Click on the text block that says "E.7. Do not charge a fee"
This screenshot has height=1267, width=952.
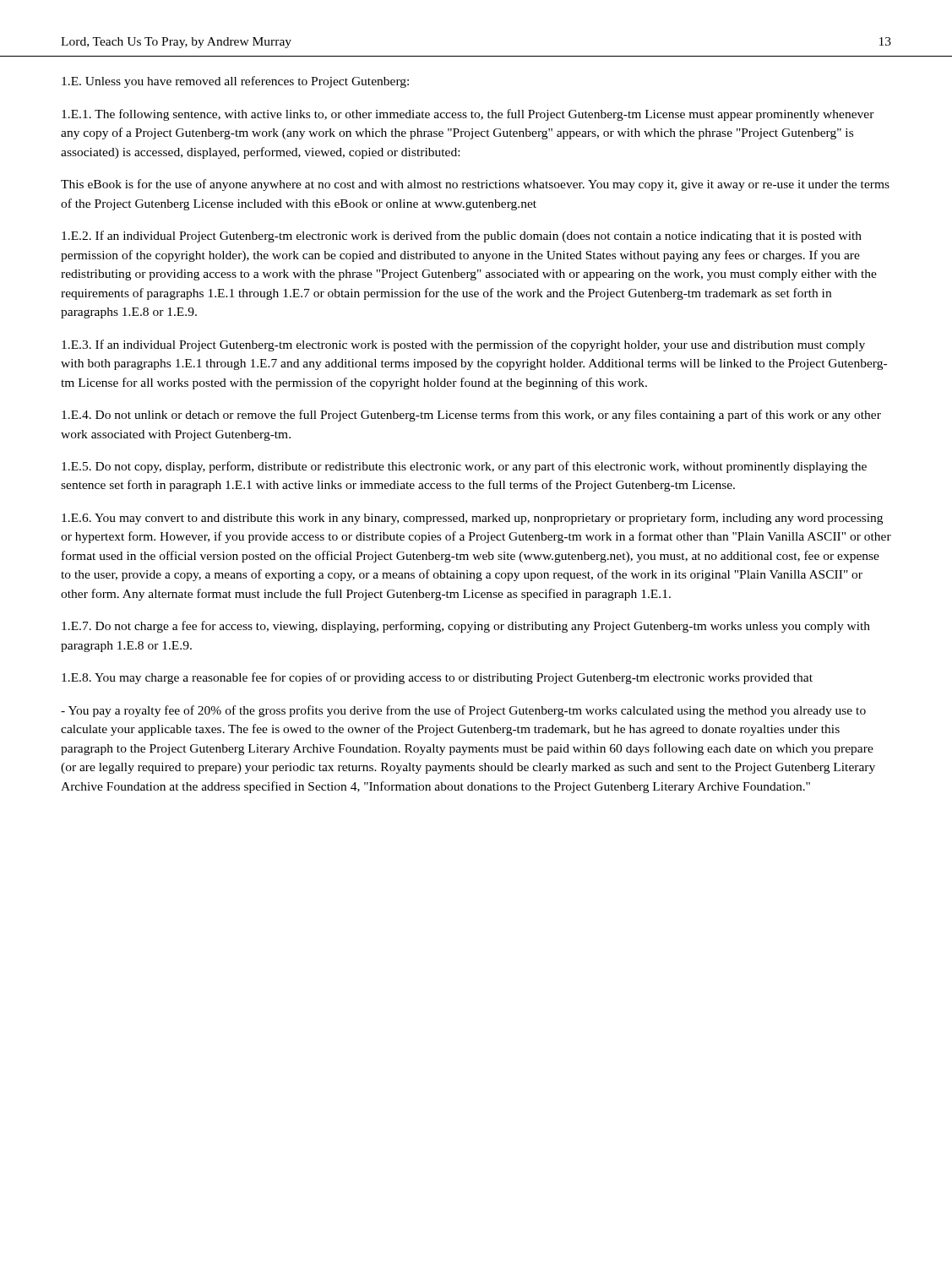(465, 635)
